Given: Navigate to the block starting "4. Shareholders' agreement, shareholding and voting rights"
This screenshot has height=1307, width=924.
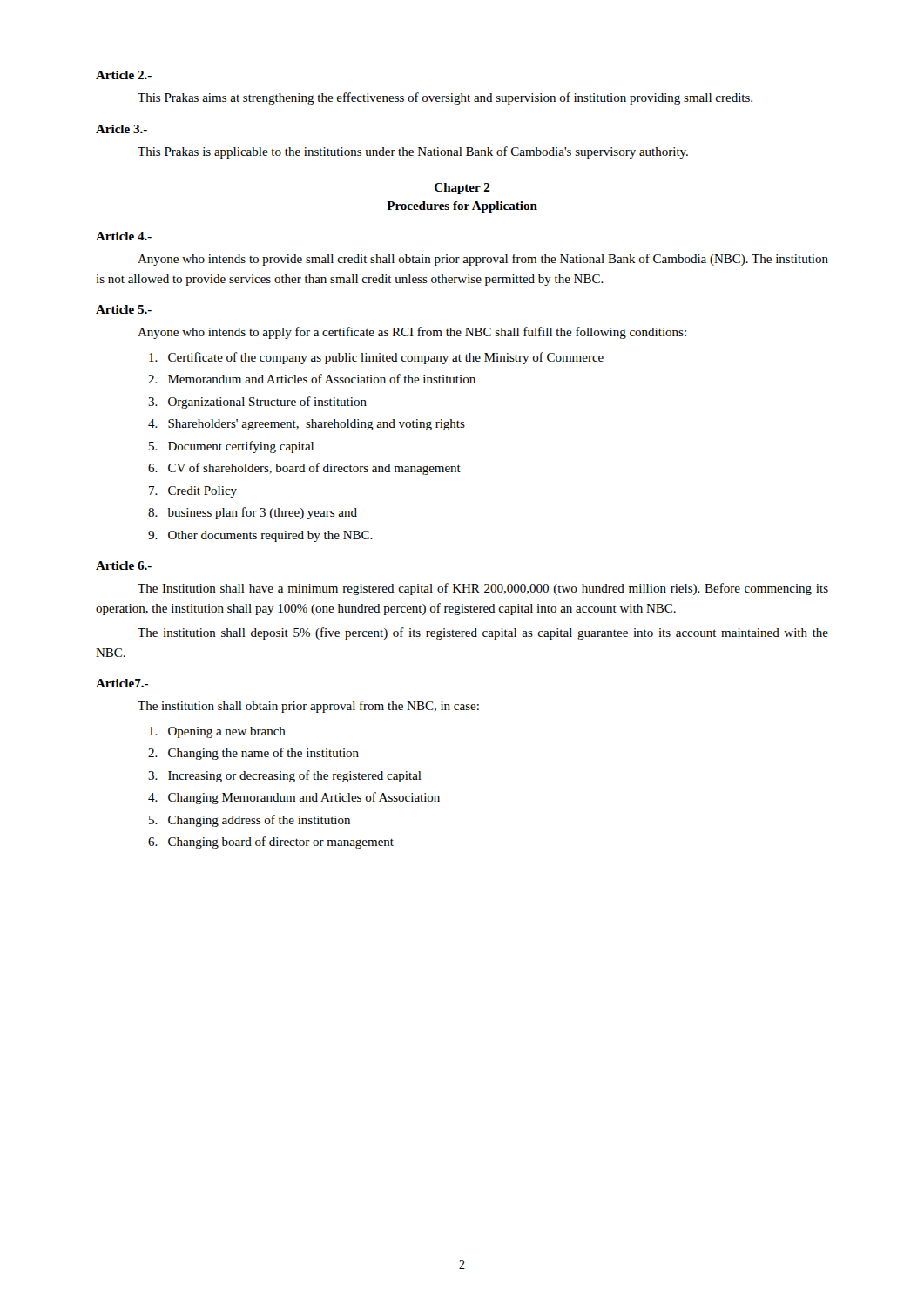Looking at the screenshot, I should tap(306, 423).
